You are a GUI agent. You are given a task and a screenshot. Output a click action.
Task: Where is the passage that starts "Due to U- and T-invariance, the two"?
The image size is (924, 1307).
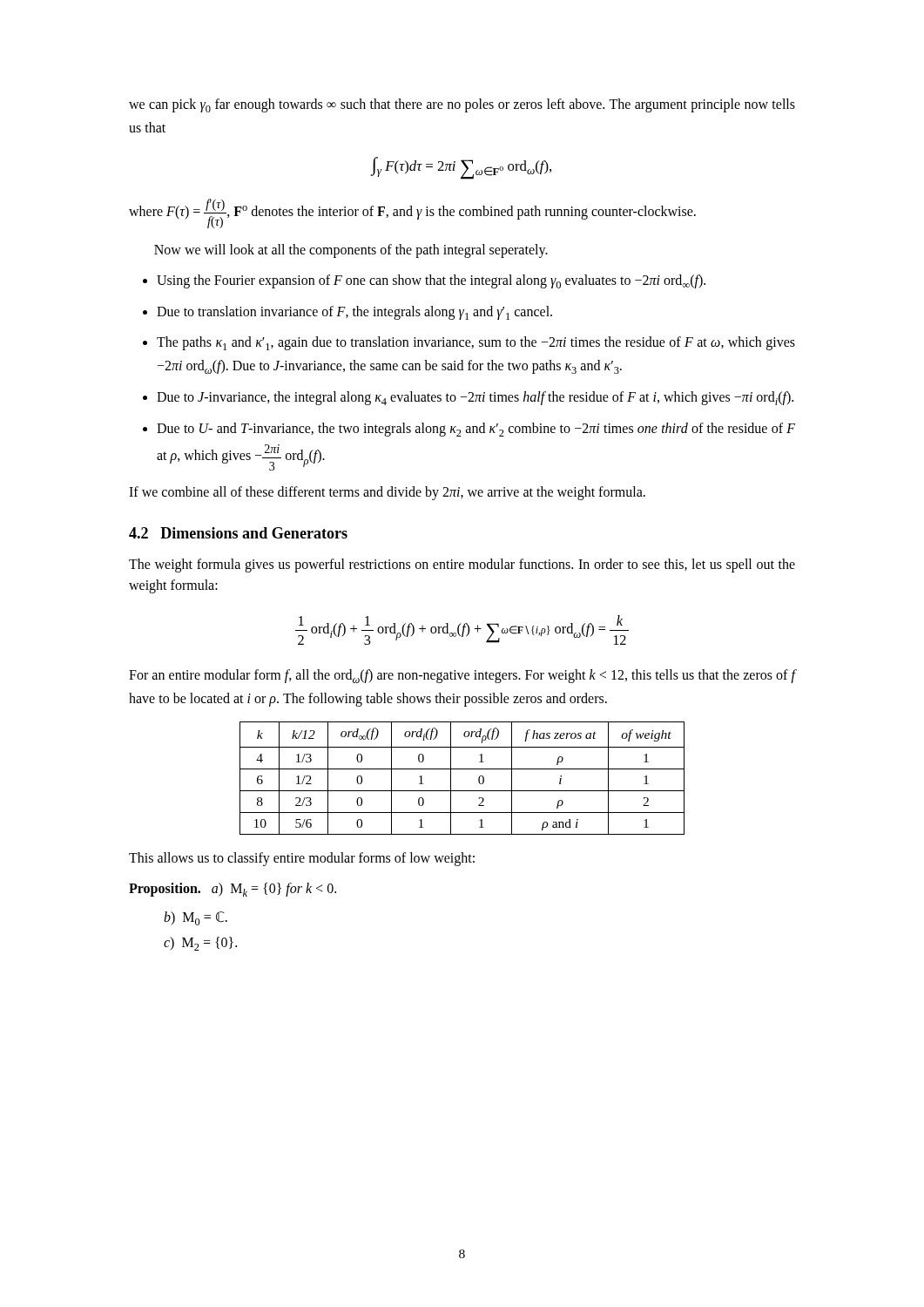click(x=462, y=446)
